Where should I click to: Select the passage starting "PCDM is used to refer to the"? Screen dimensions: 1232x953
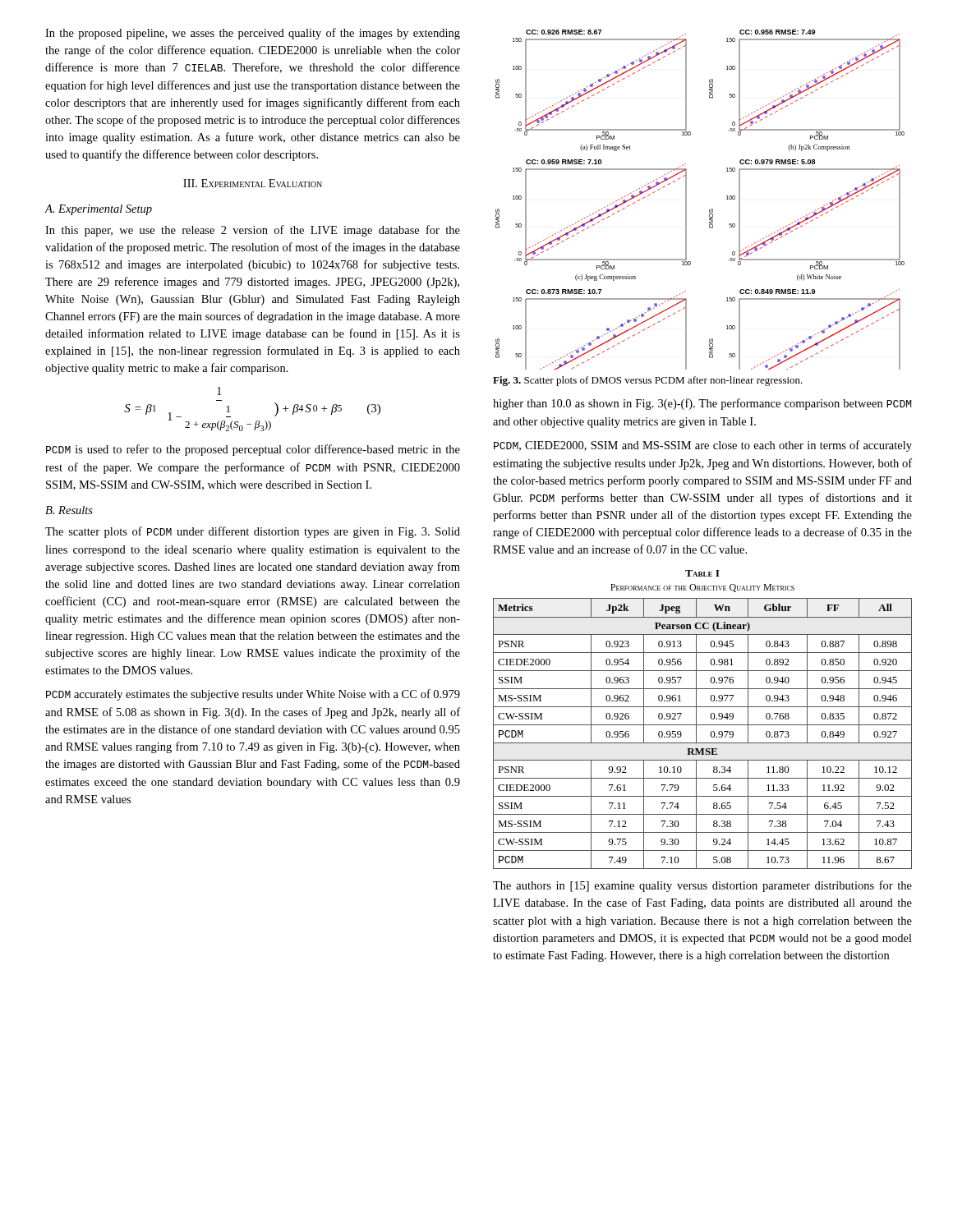253,467
